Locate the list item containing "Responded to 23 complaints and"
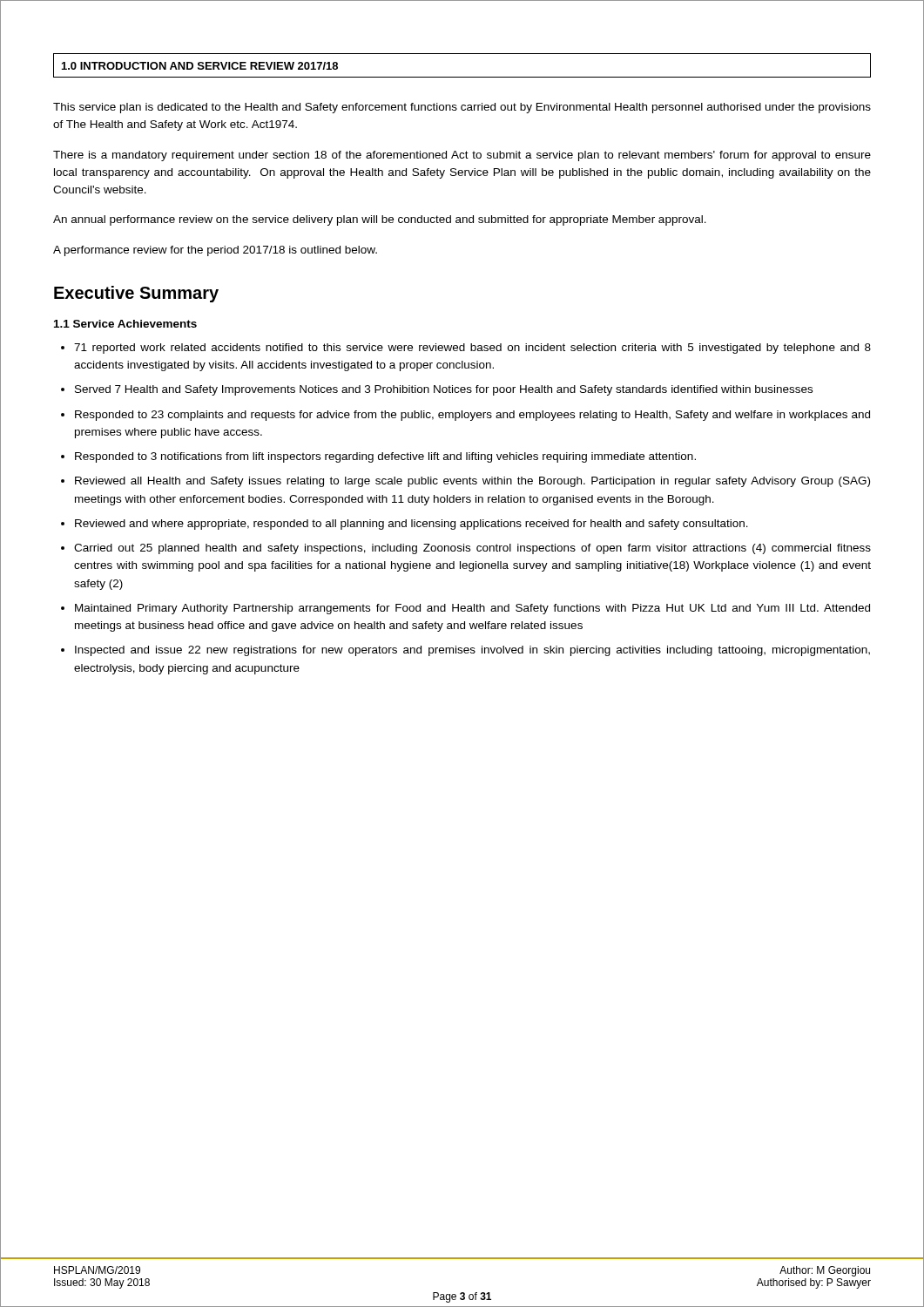924x1307 pixels. click(x=472, y=423)
